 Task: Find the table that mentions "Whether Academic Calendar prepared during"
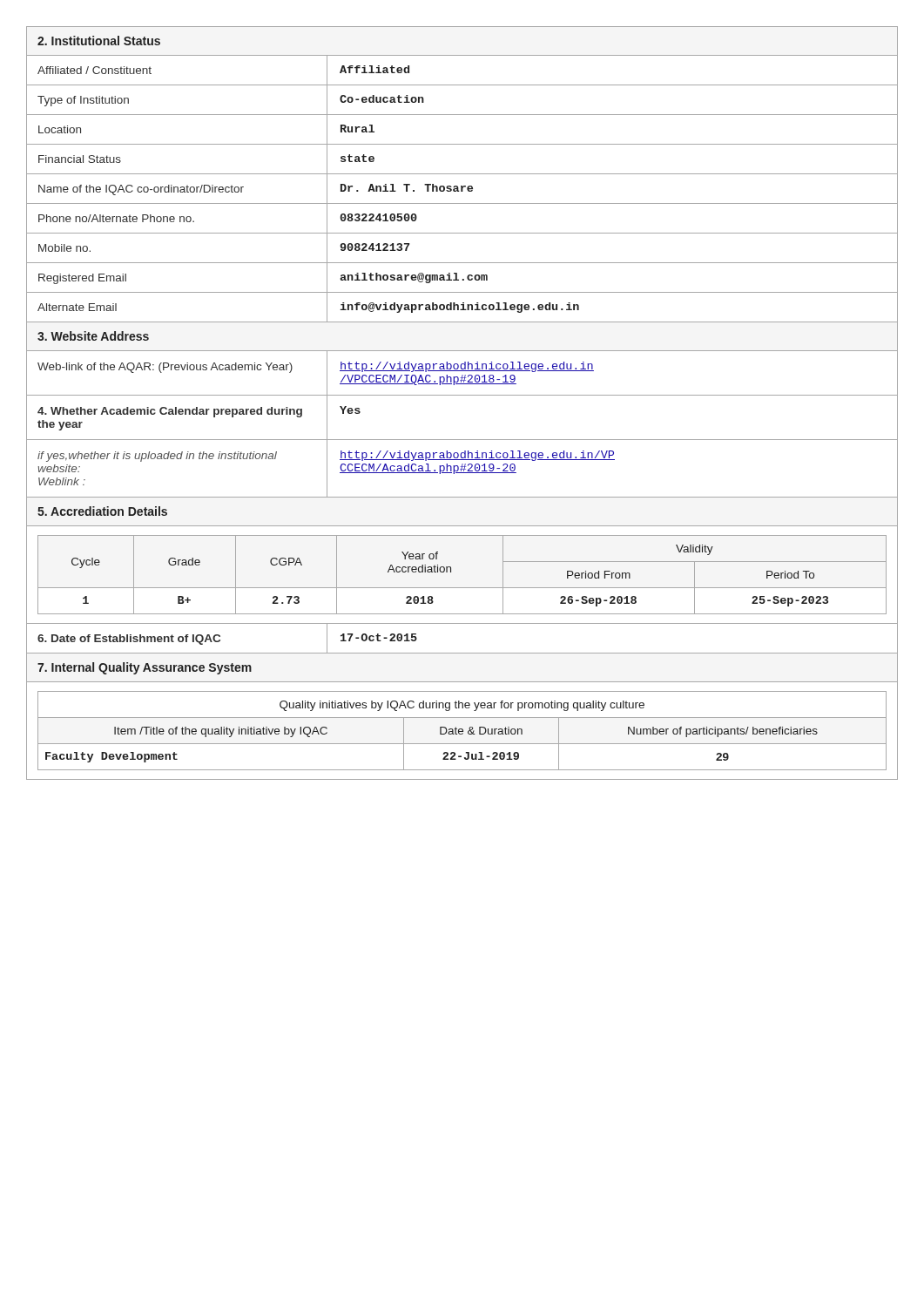[x=462, y=446]
